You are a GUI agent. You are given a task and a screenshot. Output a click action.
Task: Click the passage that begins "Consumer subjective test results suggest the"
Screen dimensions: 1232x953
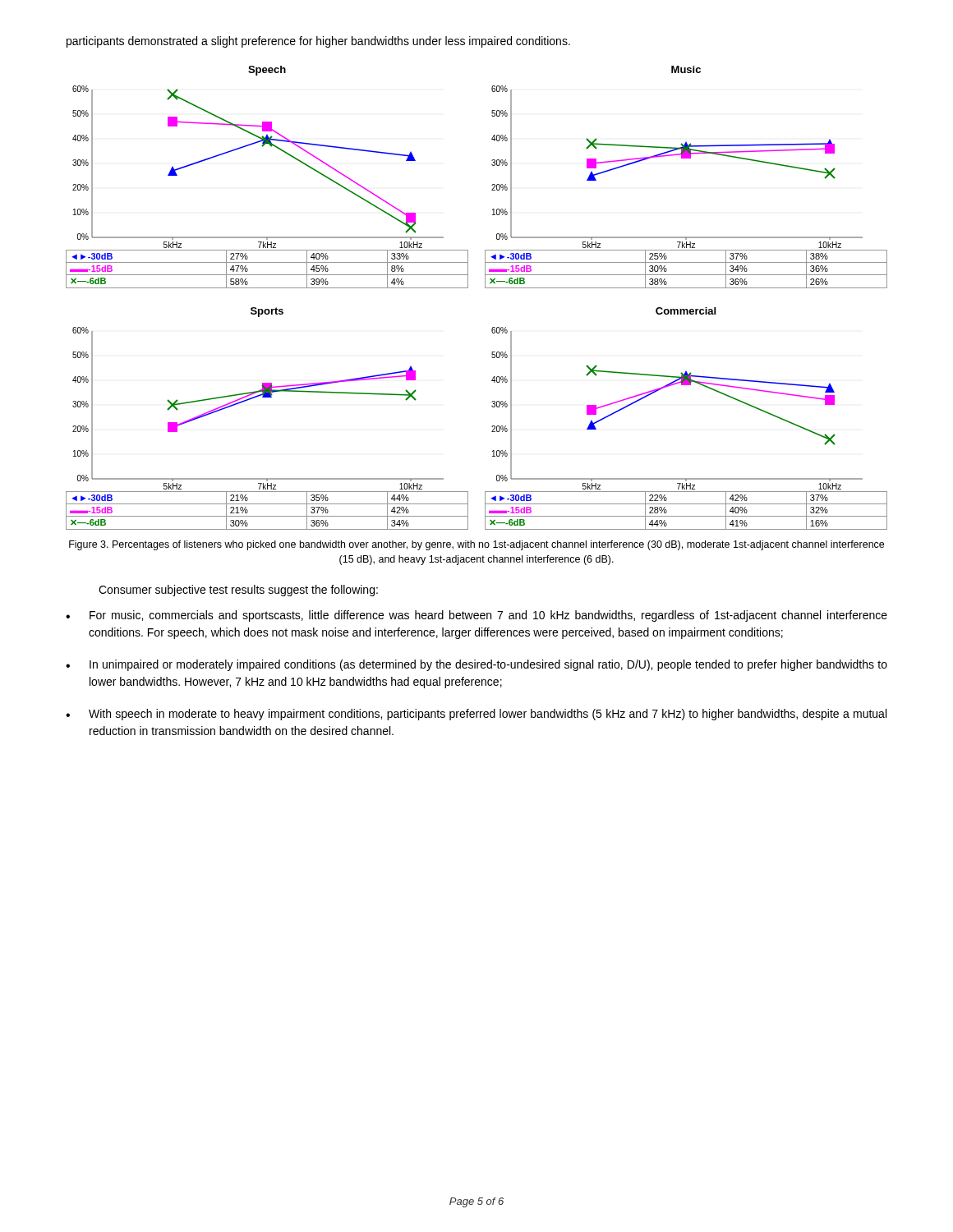pos(239,590)
